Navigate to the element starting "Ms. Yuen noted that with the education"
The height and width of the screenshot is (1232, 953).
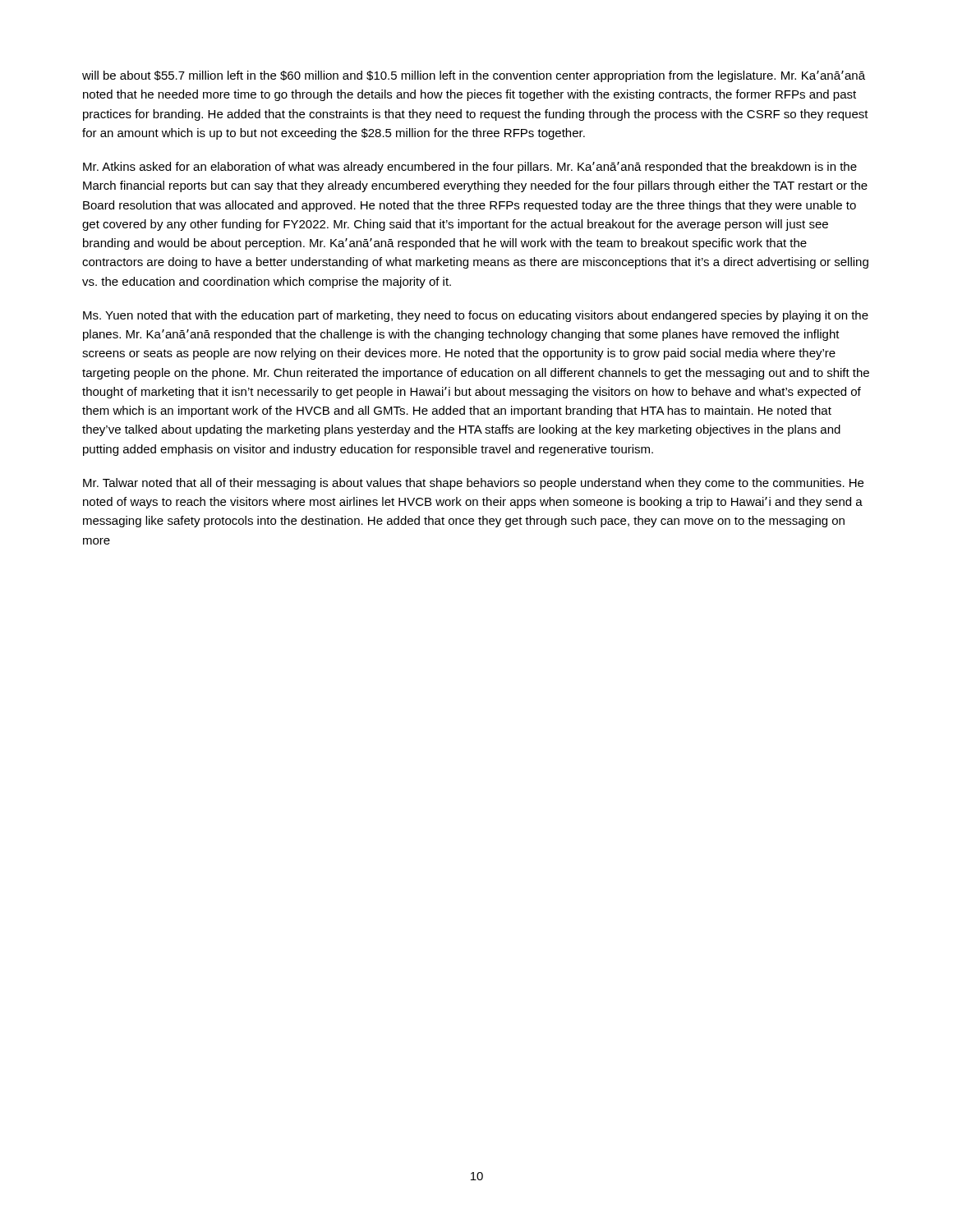[476, 382]
